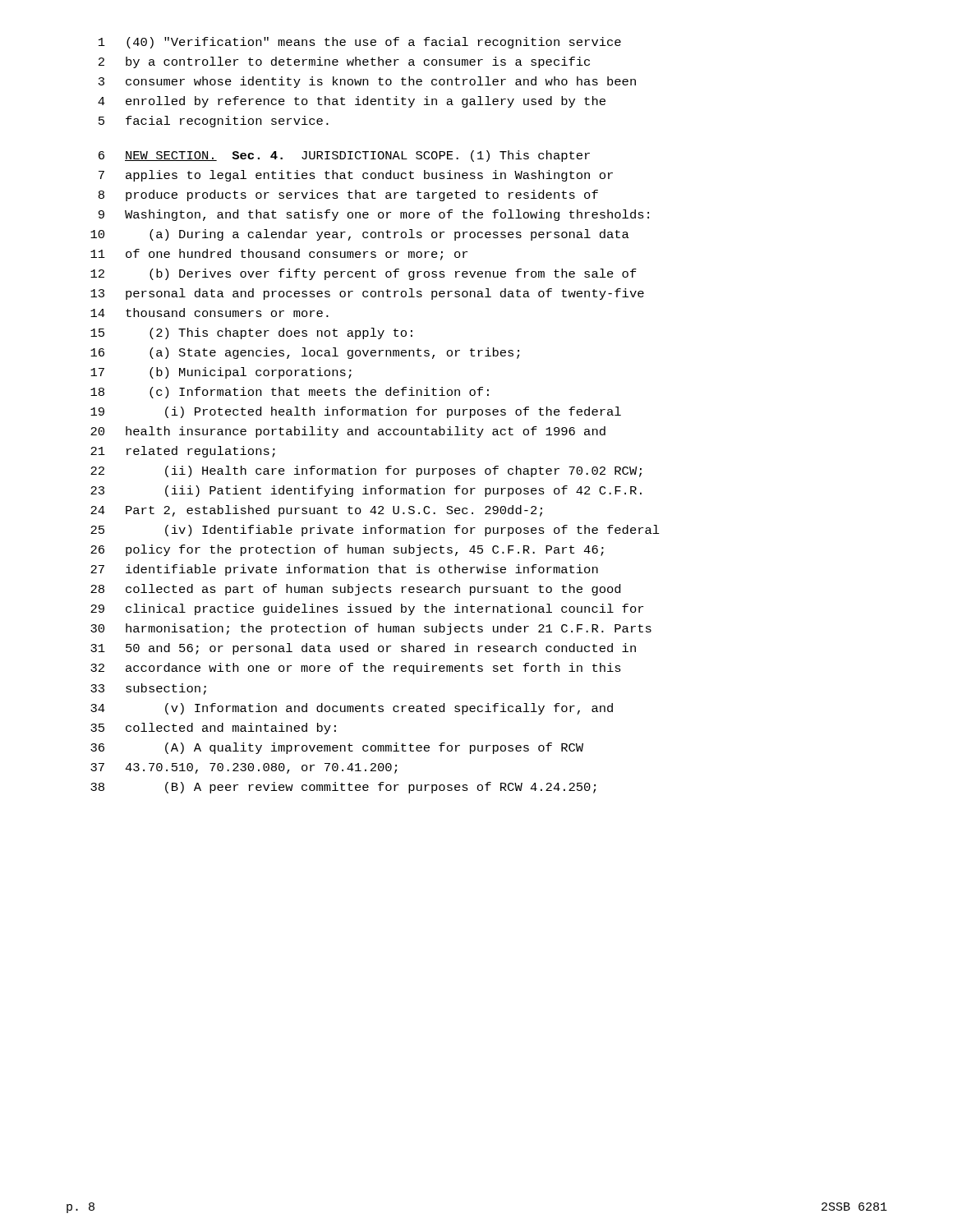Viewport: 953px width, 1232px height.
Task: Point to the element starting "38 (B) A"
Action: (476, 787)
